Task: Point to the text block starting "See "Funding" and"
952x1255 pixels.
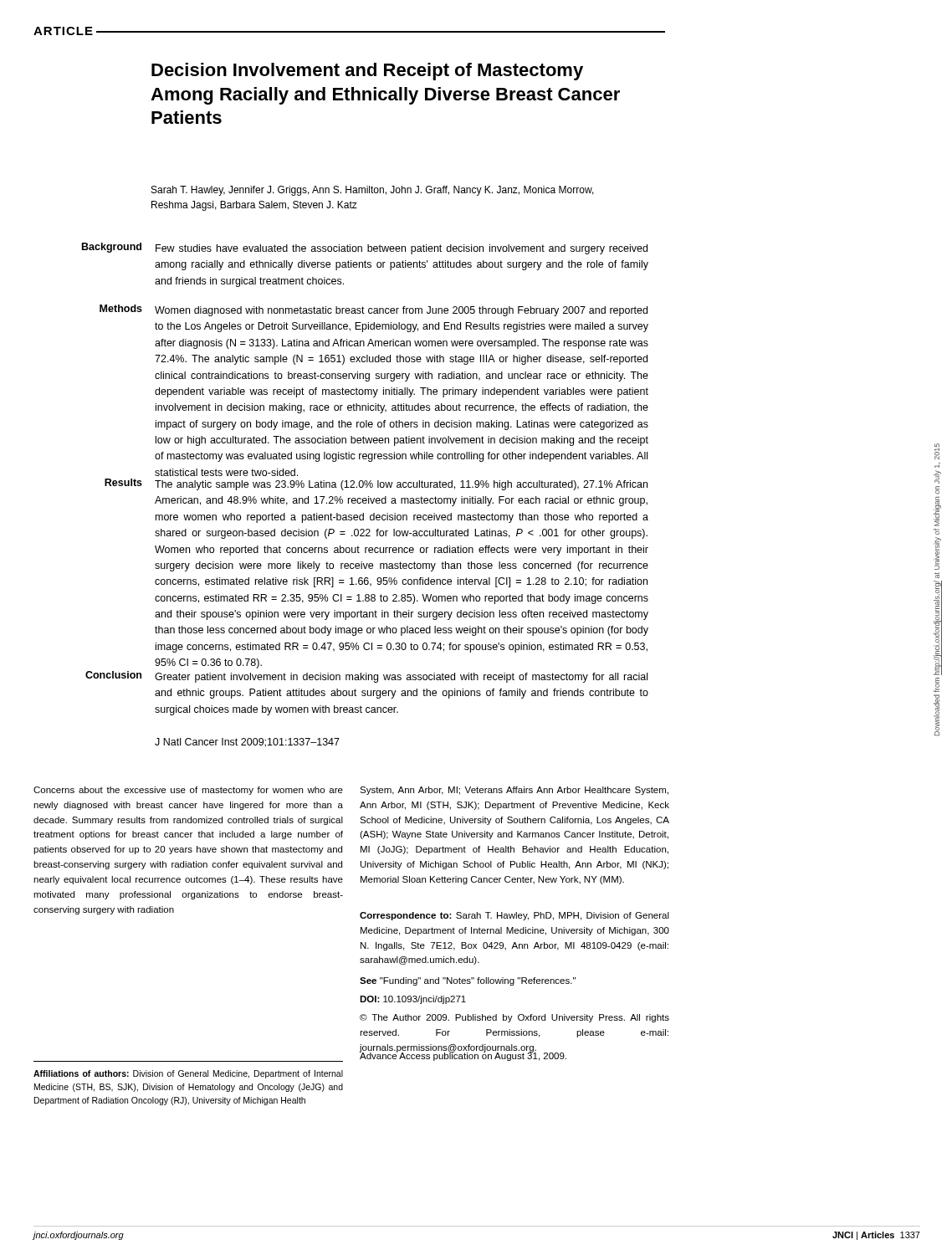Action: click(468, 981)
